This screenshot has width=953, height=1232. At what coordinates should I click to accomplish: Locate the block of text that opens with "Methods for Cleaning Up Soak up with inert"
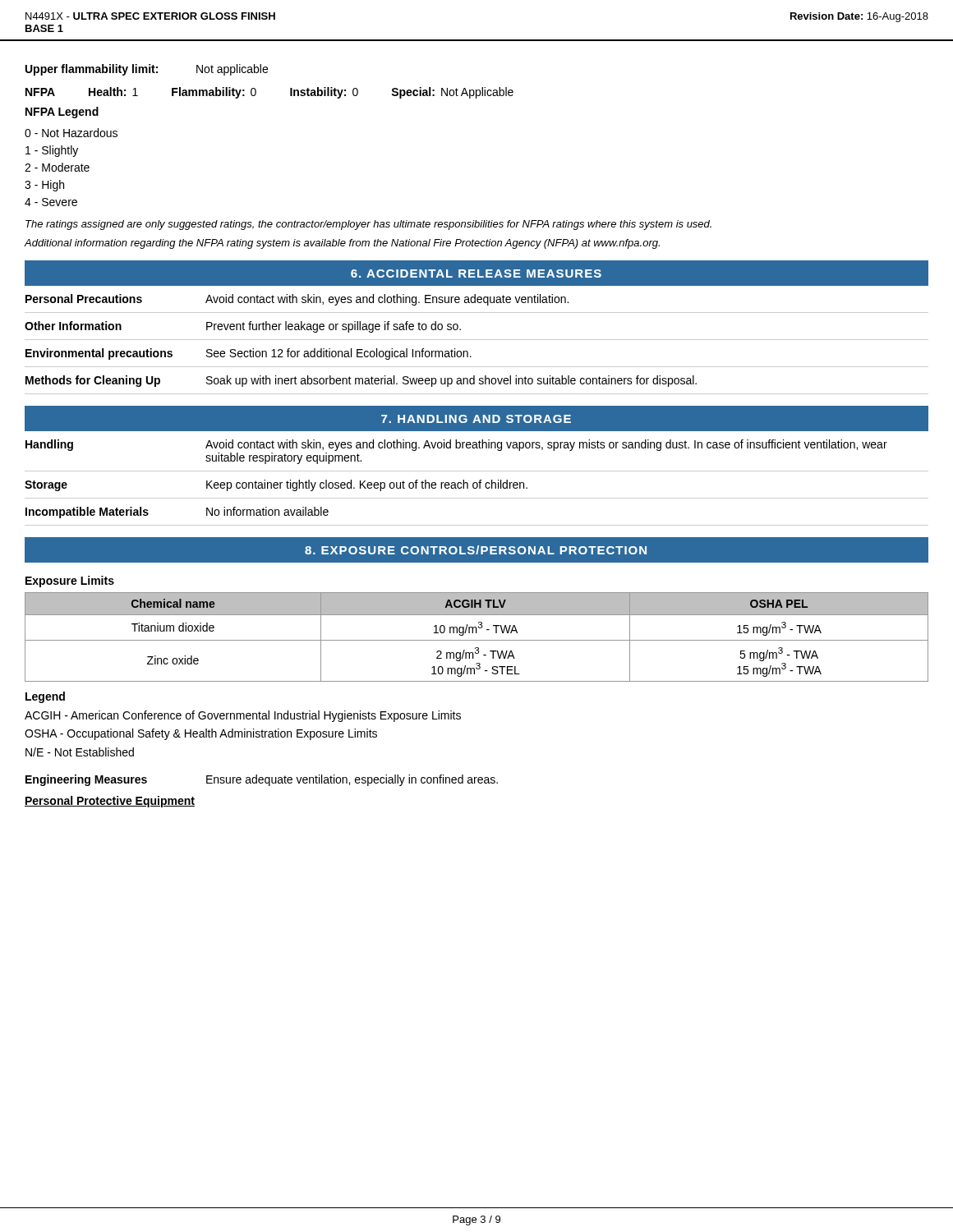476,380
